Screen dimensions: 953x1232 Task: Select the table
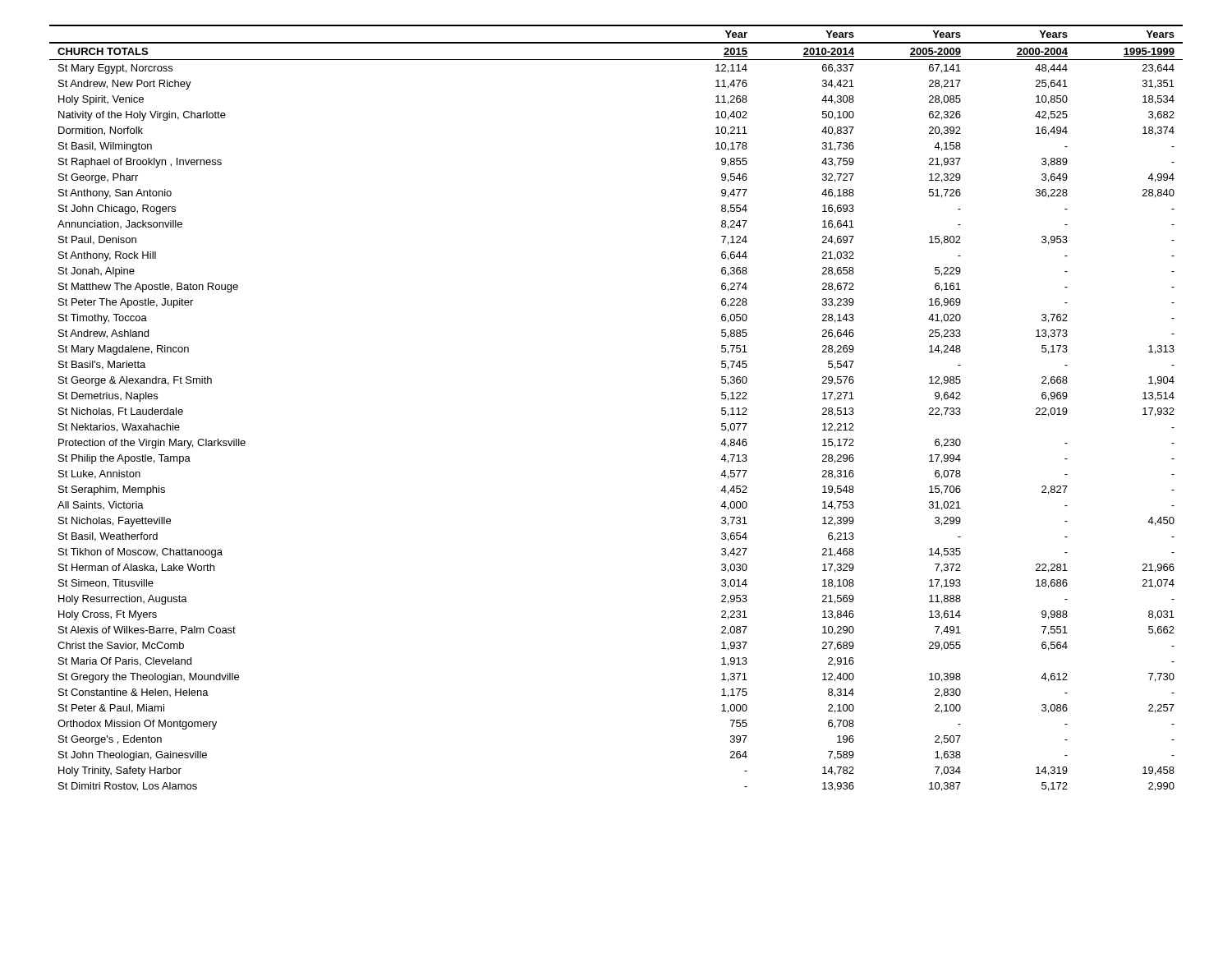pyautogui.click(x=616, y=409)
